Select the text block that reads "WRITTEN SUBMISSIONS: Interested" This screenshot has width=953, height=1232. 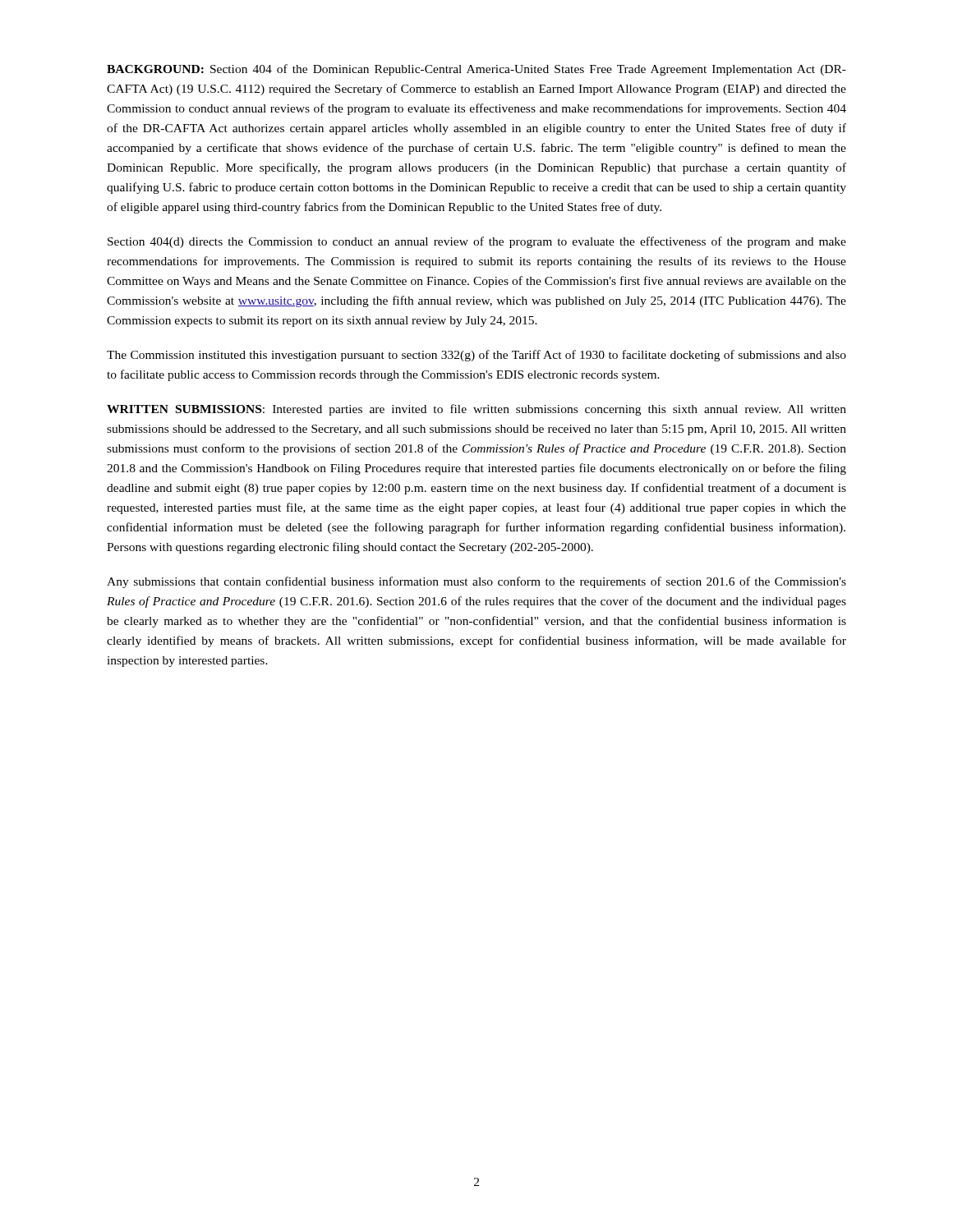coord(476,478)
